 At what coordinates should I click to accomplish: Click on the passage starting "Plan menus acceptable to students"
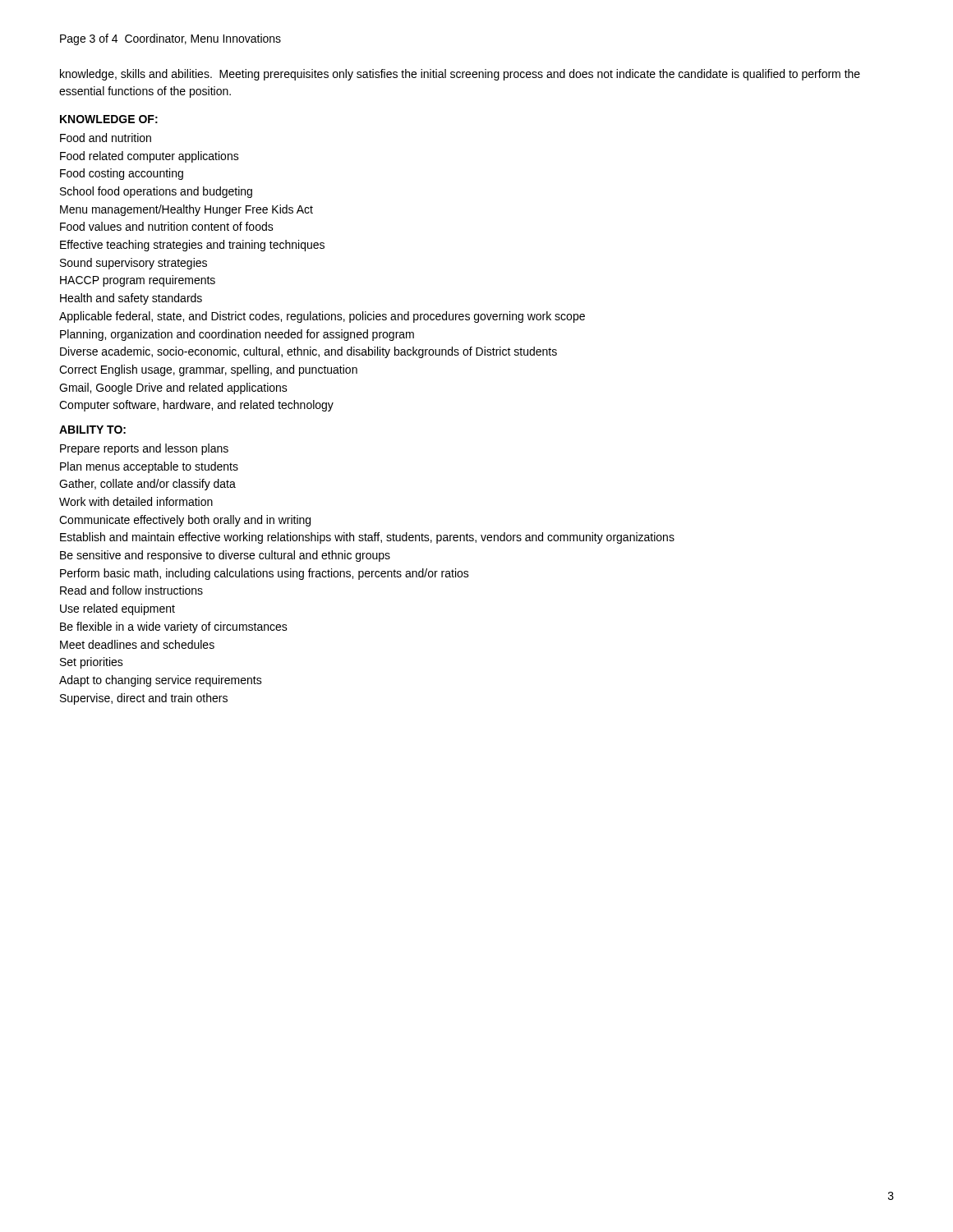[x=149, y=466]
